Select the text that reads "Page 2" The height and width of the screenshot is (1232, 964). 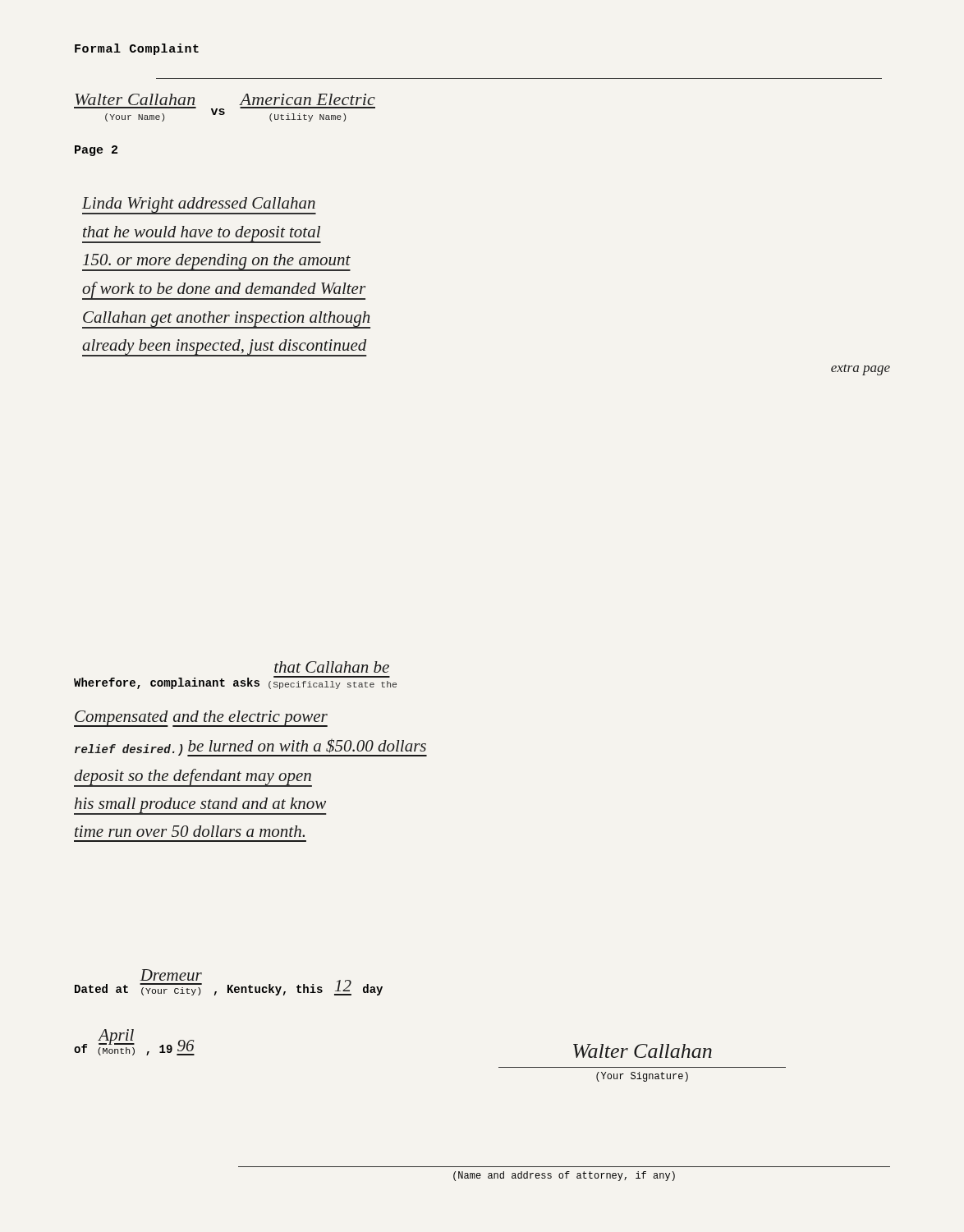click(x=96, y=151)
